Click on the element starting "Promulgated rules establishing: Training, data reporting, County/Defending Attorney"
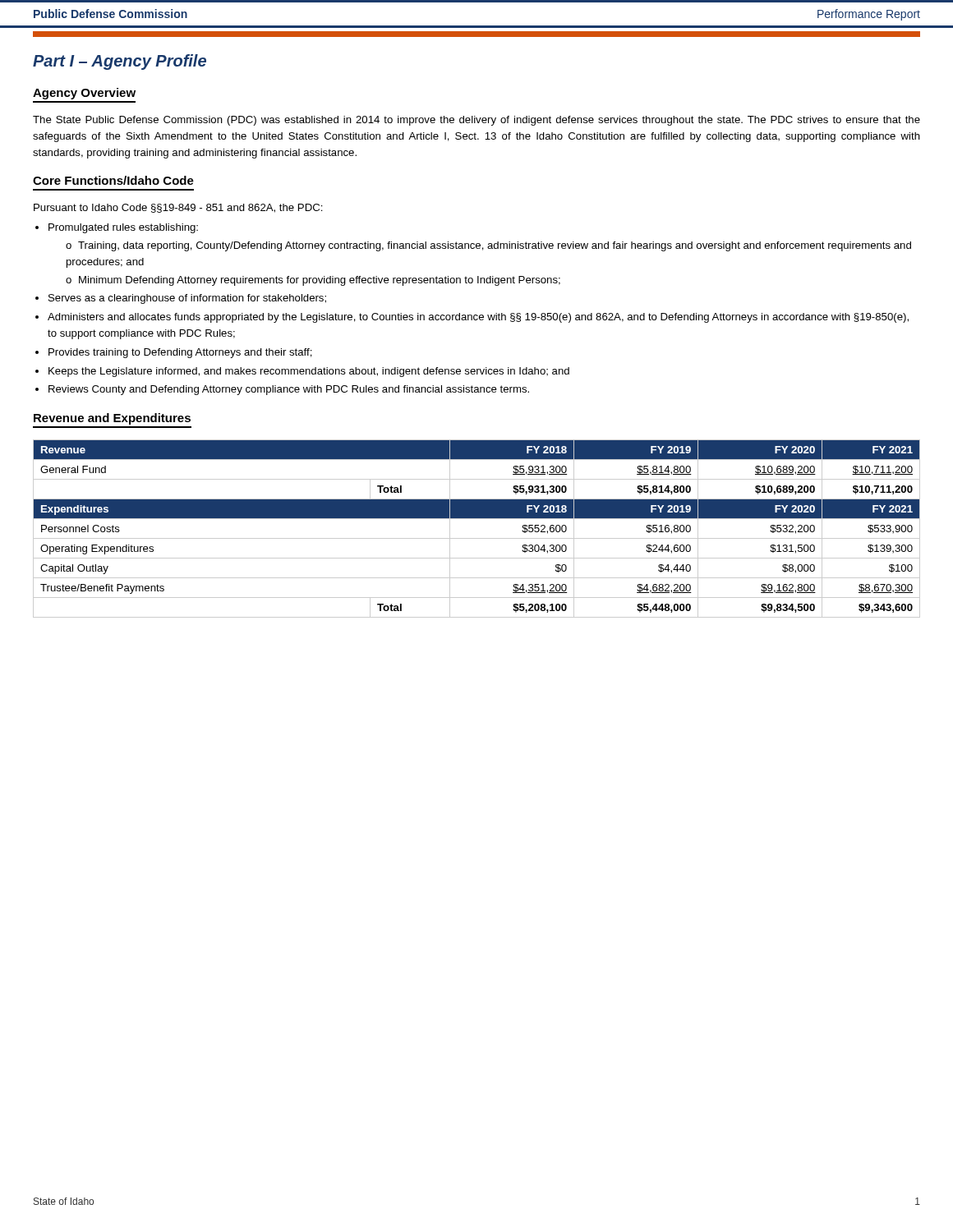The image size is (953, 1232). click(484, 254)
